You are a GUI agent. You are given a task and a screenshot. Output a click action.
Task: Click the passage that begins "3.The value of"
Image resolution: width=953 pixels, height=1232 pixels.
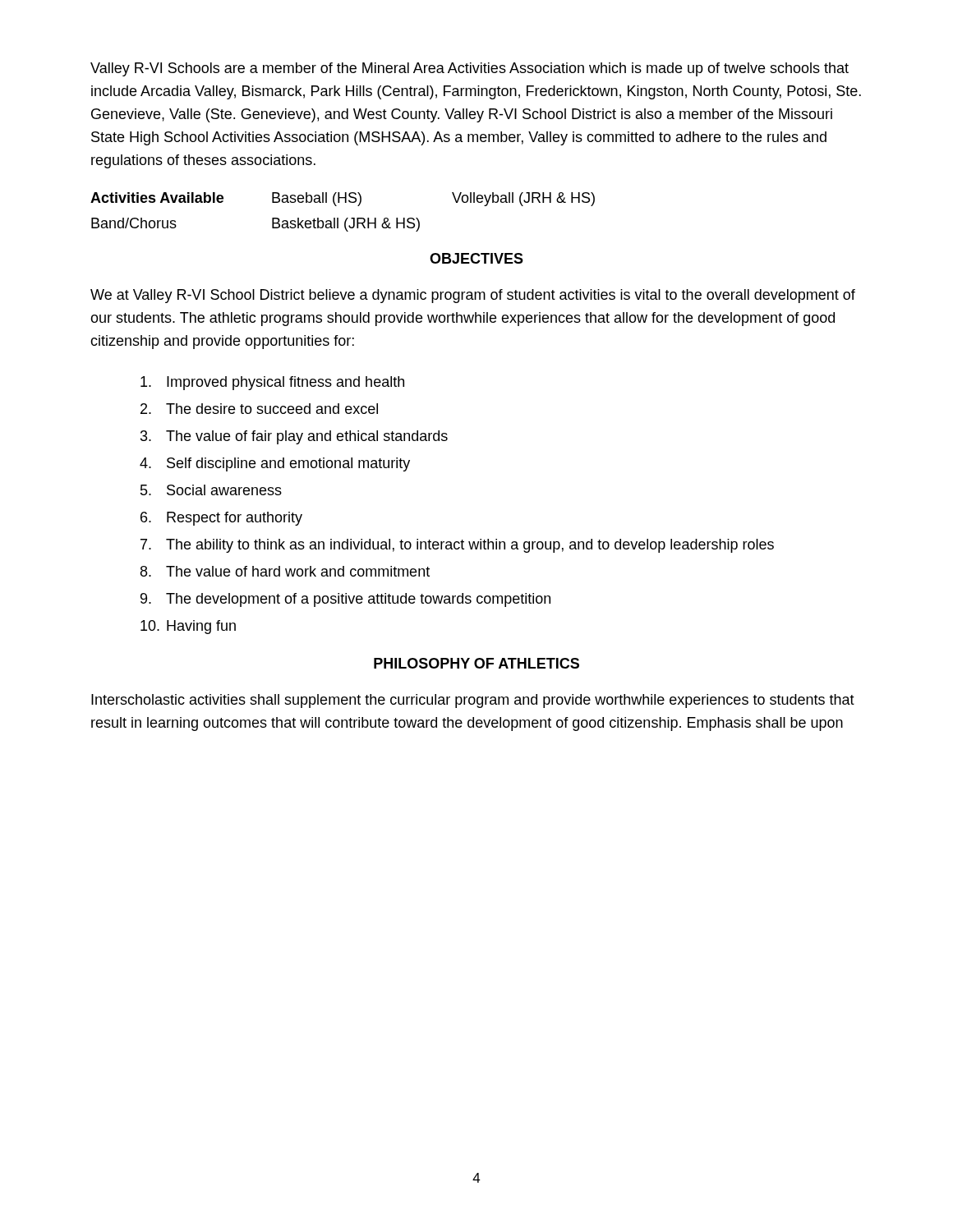tap(294, 437)
